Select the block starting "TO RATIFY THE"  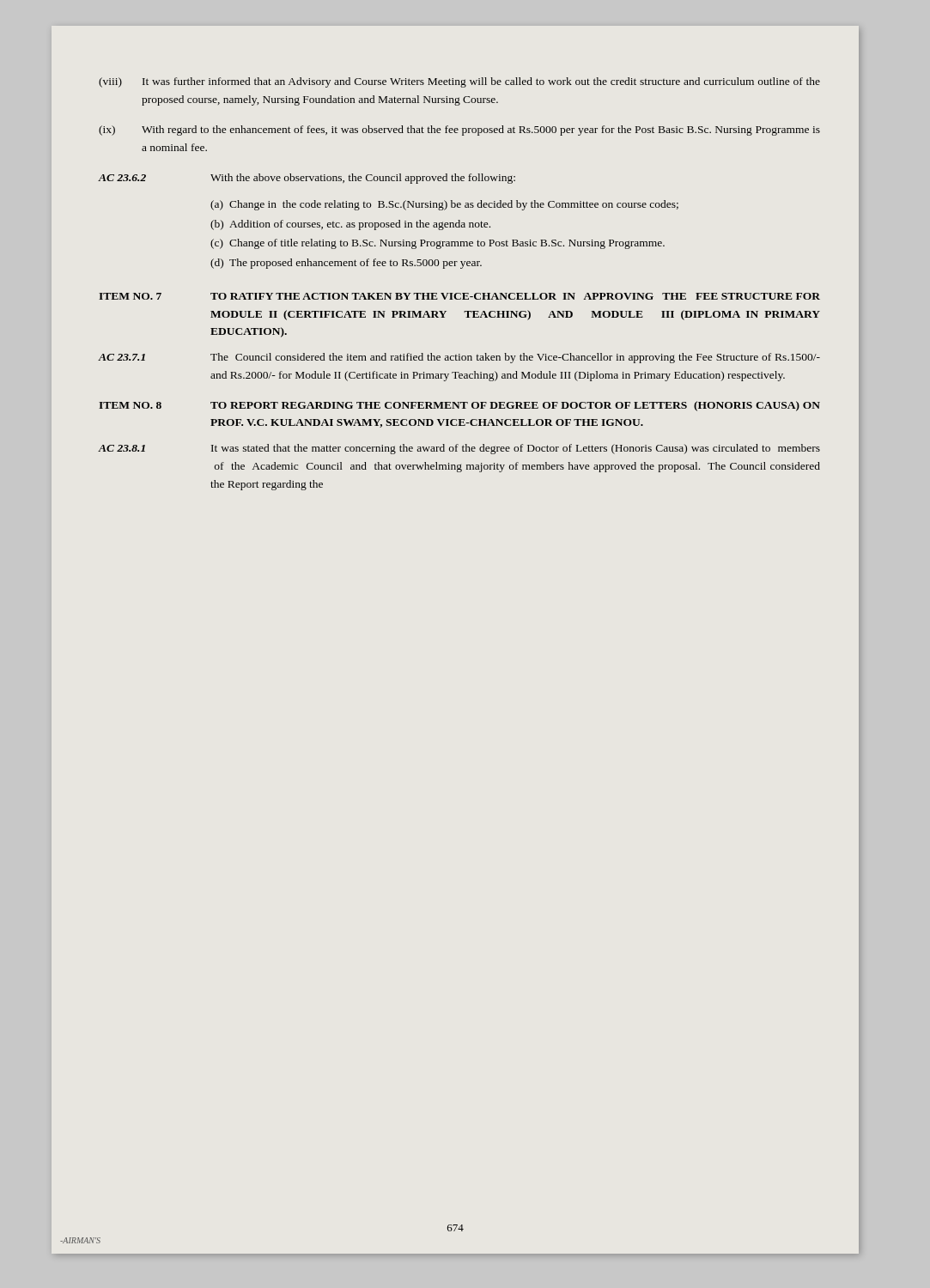(515, 314)
